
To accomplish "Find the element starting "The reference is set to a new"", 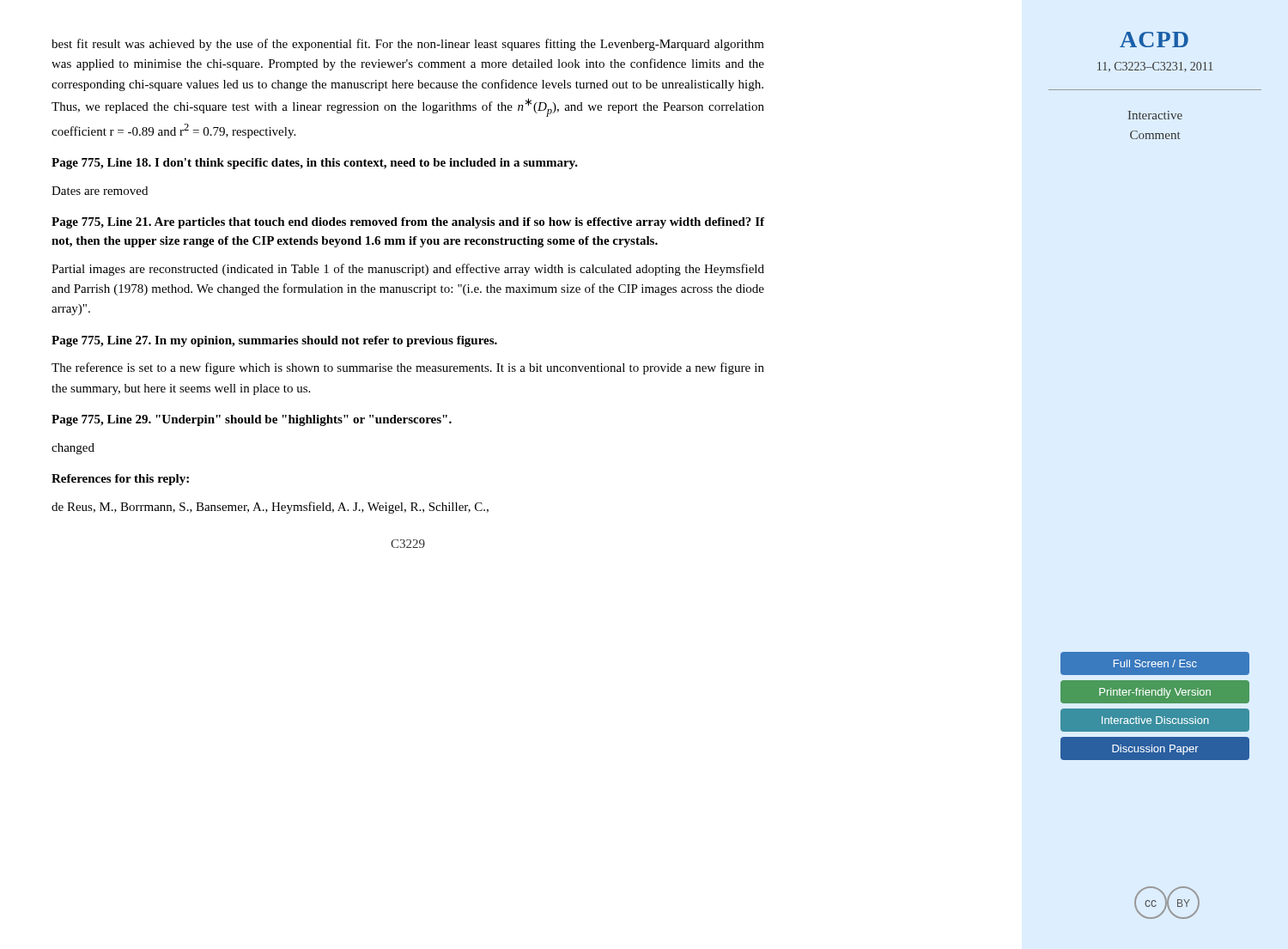I will (408, 378).
